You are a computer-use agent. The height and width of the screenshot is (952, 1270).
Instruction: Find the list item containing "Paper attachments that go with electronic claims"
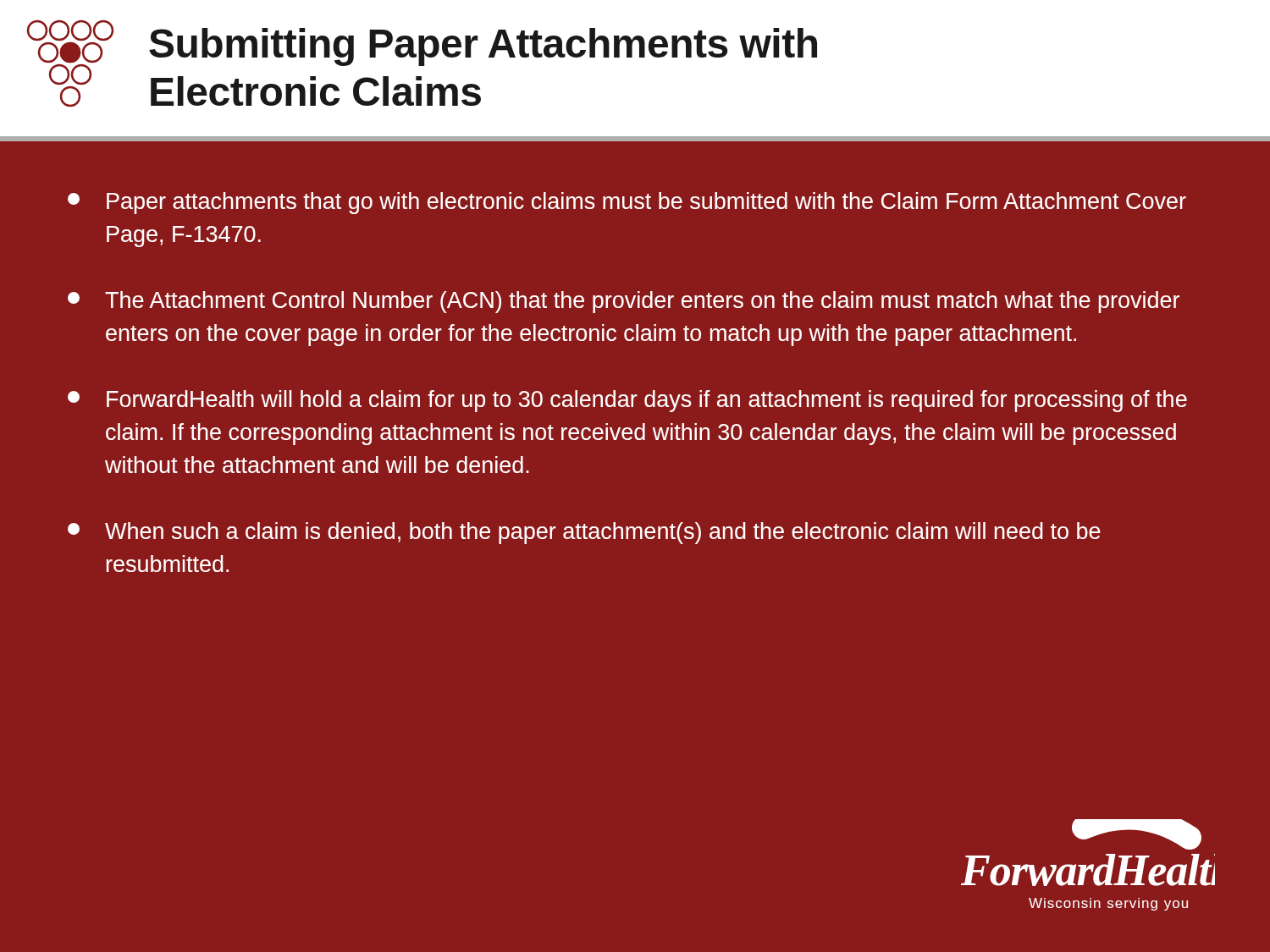pyautogui.click(x=631, y=219)
